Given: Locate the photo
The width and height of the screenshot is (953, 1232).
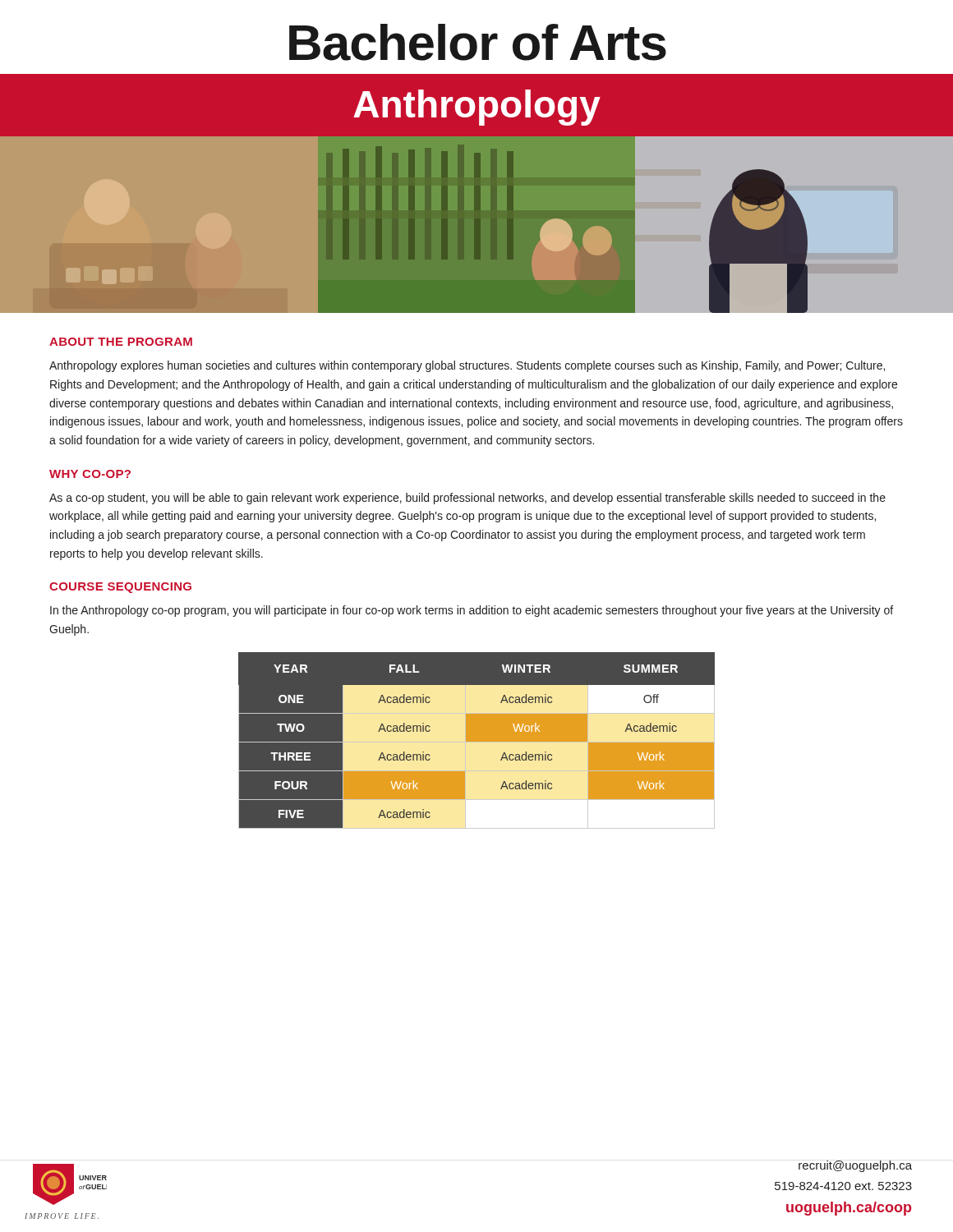Looking at the screenshot, I should point(476,225).
